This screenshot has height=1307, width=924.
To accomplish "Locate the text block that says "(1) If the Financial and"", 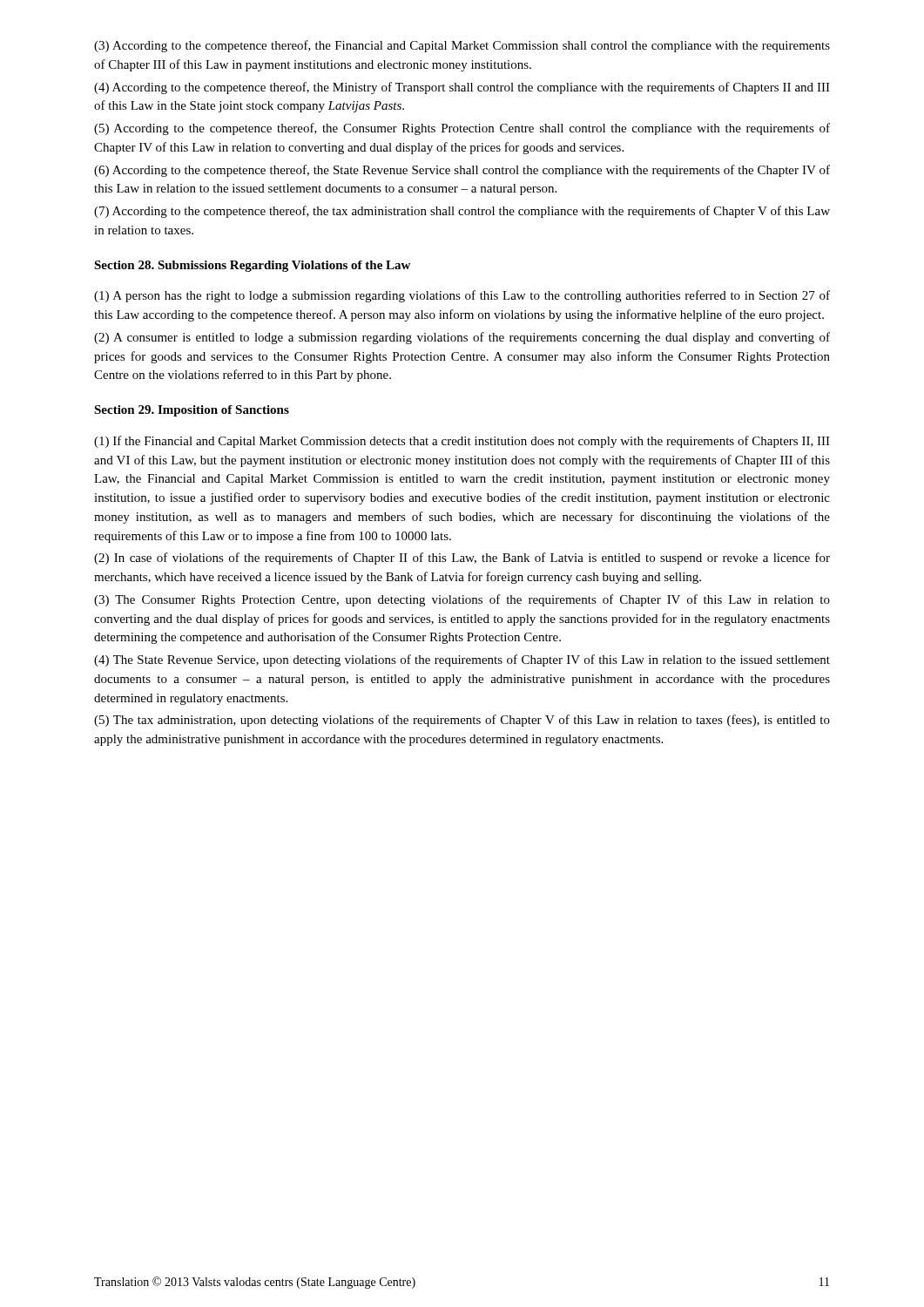I will [462, 591].
